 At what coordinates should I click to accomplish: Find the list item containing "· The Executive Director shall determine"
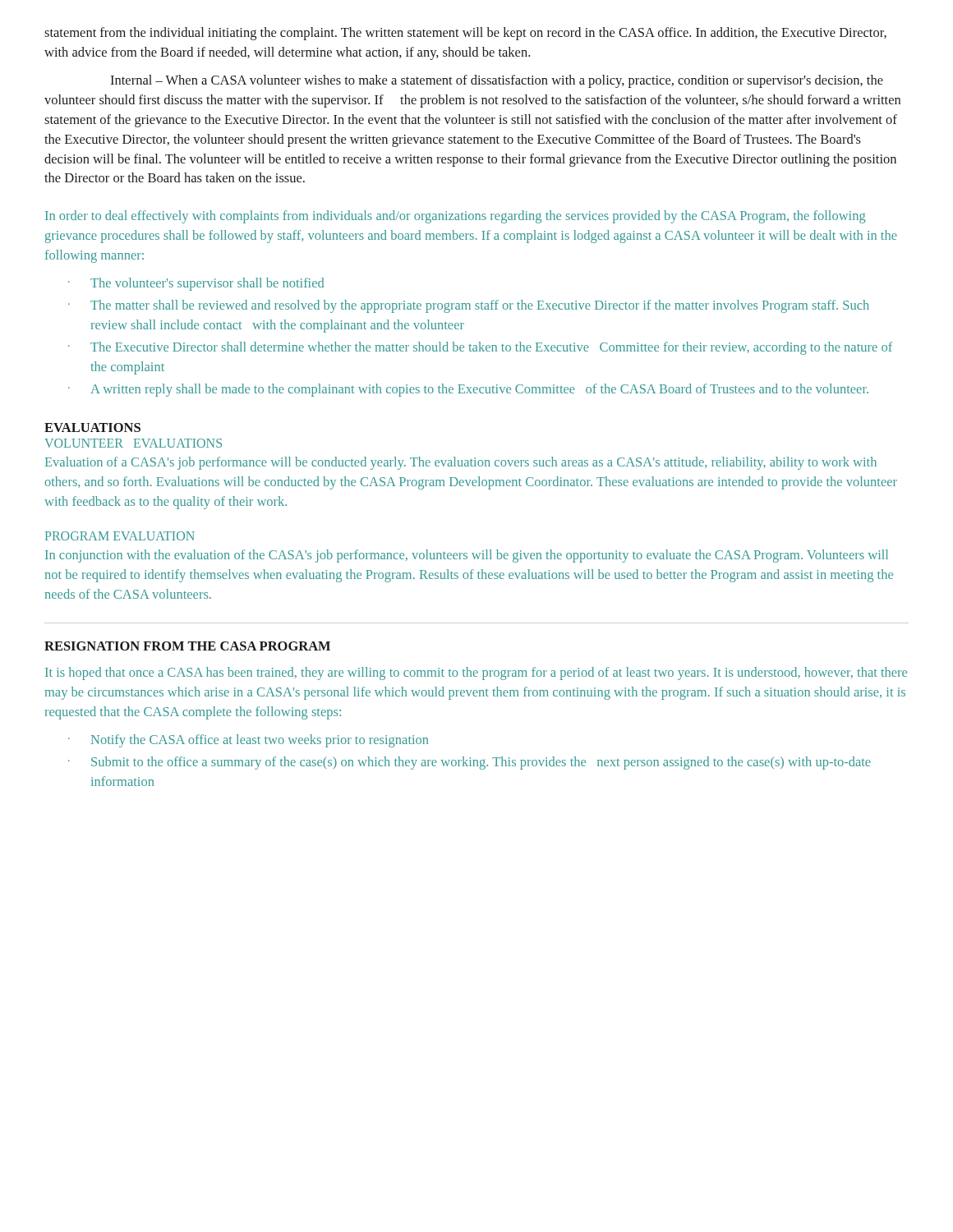click(488, 357)
